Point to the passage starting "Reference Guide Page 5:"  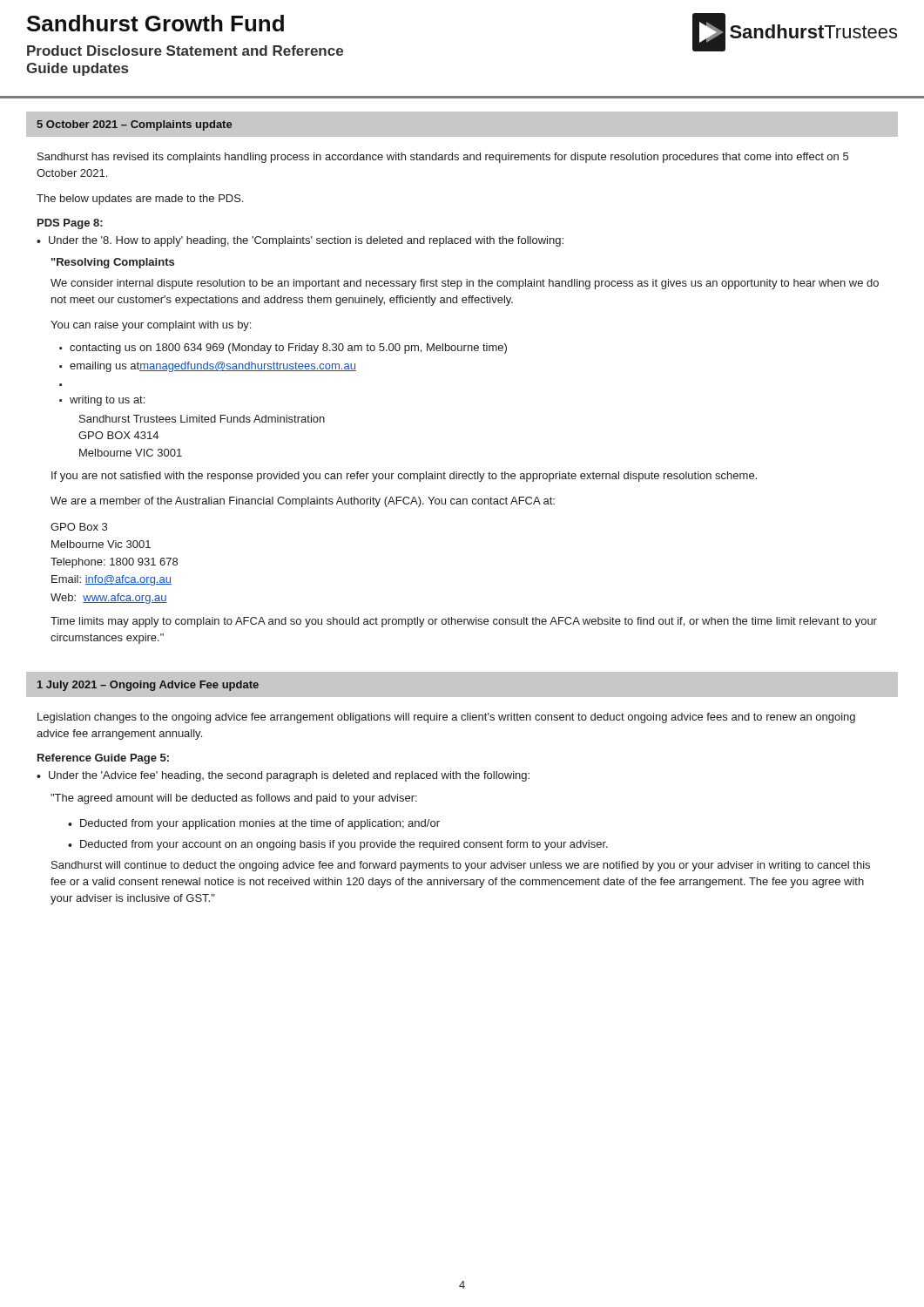pos(103,758)
